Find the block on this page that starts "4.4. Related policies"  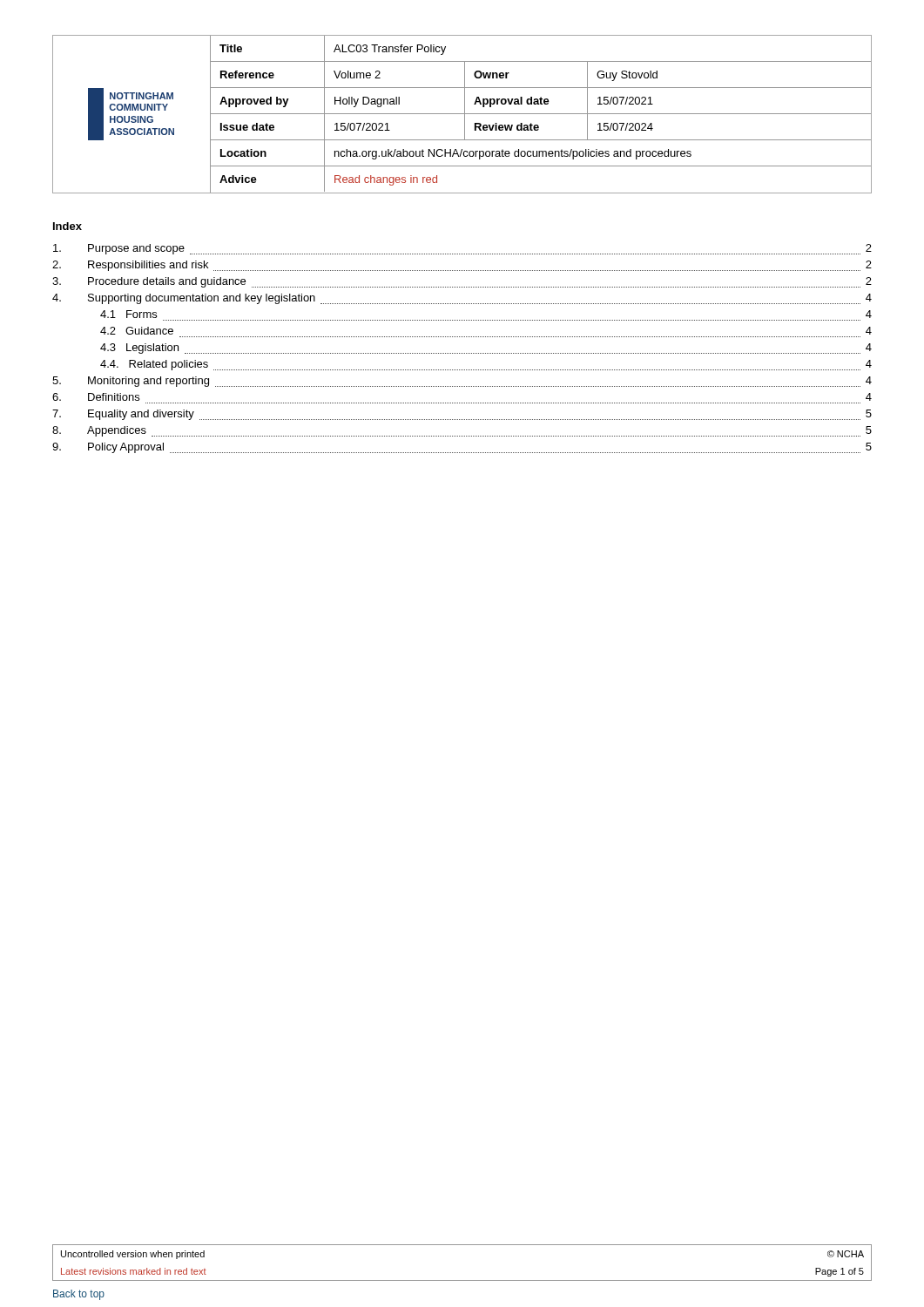point(486,364)
